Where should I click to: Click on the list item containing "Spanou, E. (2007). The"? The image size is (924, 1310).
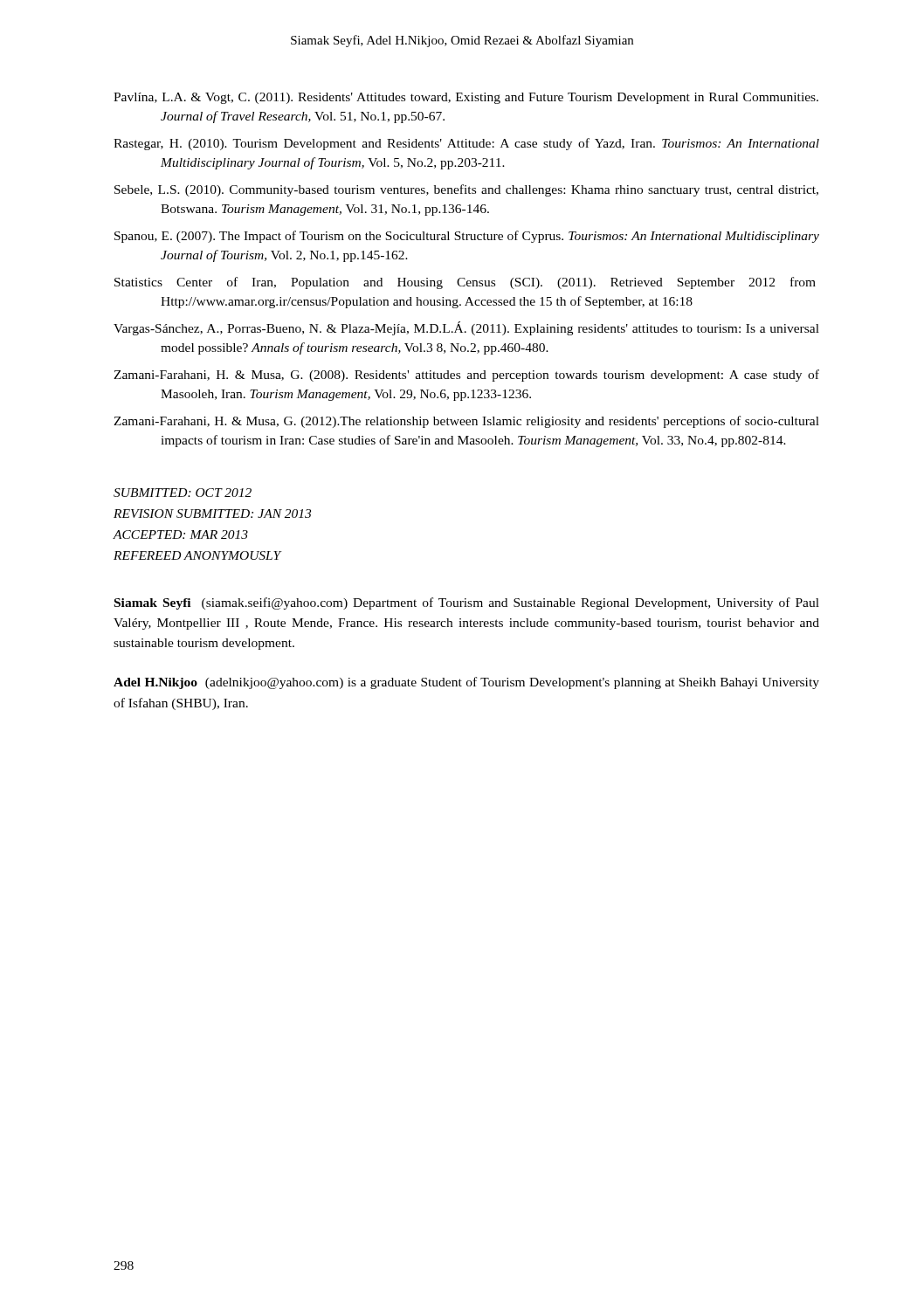click(466, 245)
